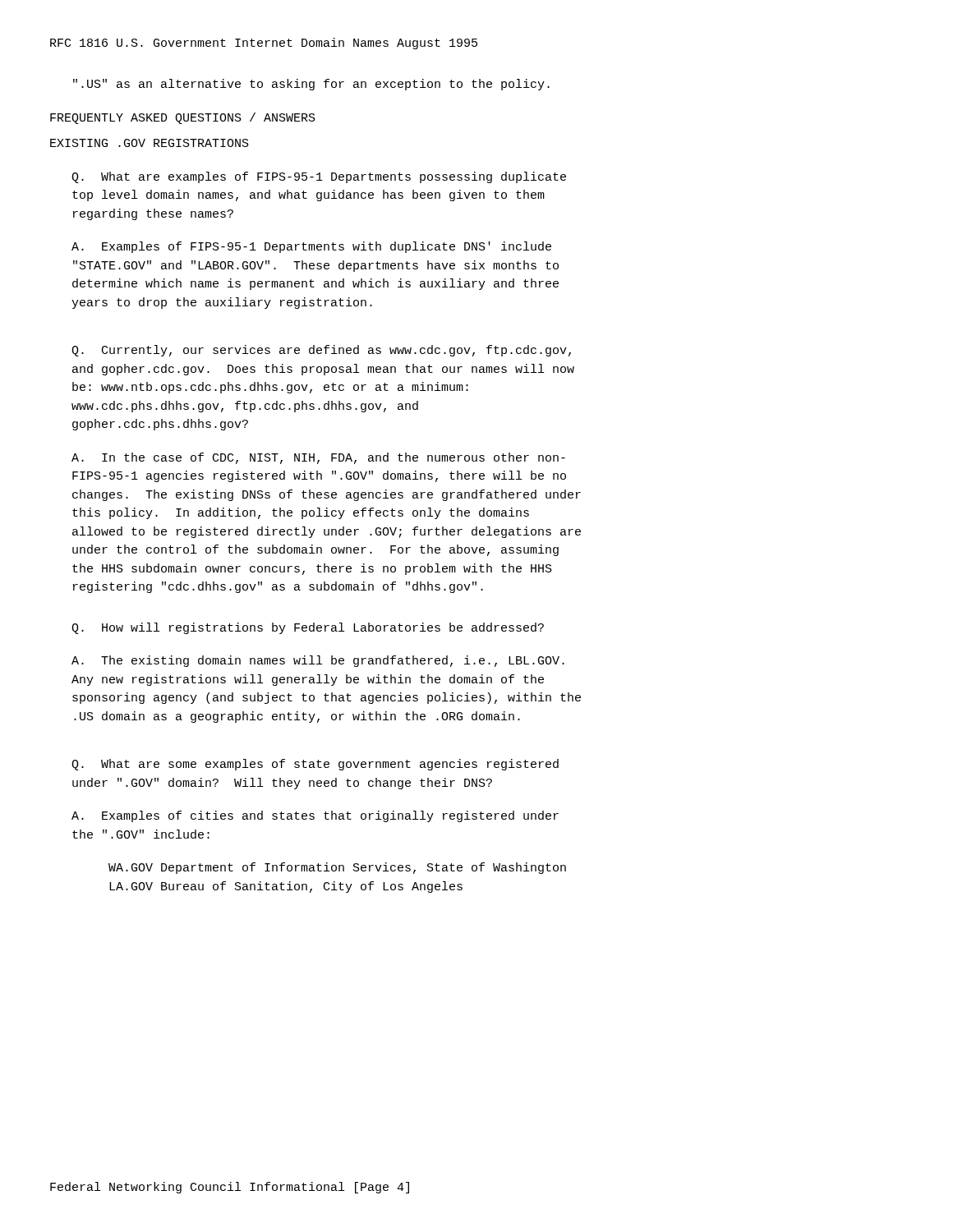Select the block starting "Q. What are some examples of state"

[x=304, y=774]
